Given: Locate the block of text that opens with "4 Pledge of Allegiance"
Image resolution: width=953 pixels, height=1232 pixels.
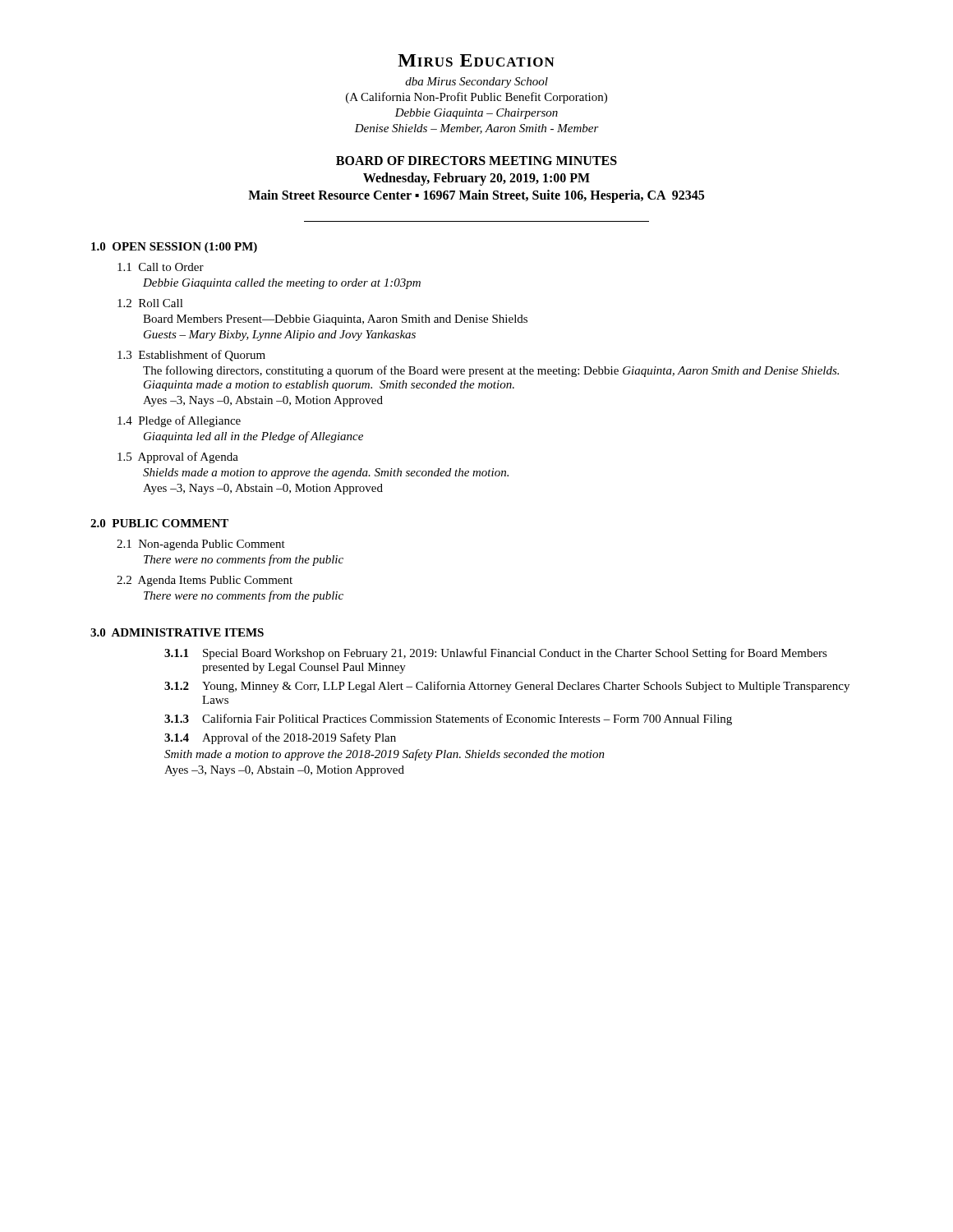Looking at the screenshot, I should (x=179, y=421).
